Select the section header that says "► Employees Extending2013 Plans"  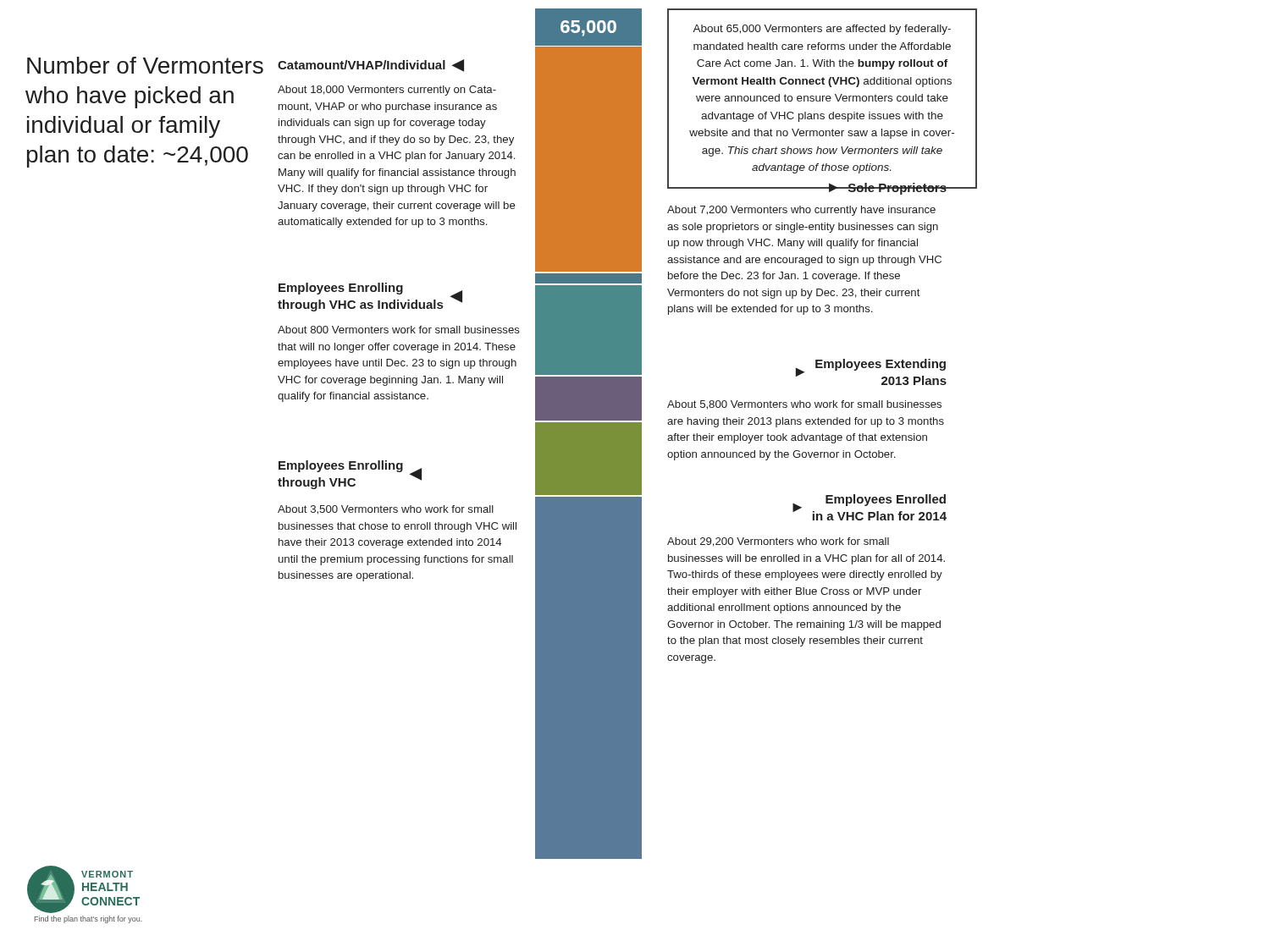(x=870, y=372)
